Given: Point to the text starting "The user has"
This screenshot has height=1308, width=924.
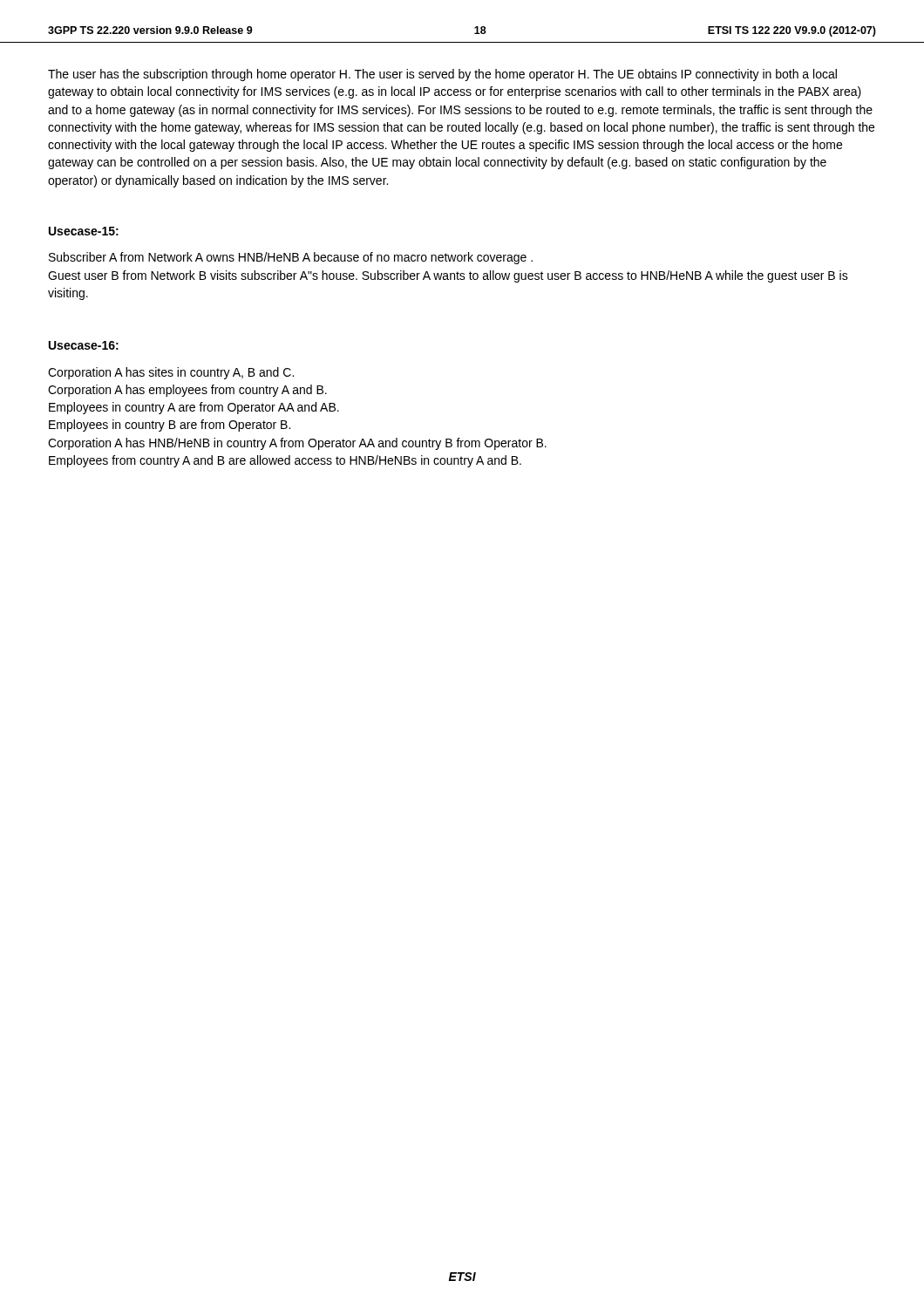Looking at the screenshot, I should 462,127.
